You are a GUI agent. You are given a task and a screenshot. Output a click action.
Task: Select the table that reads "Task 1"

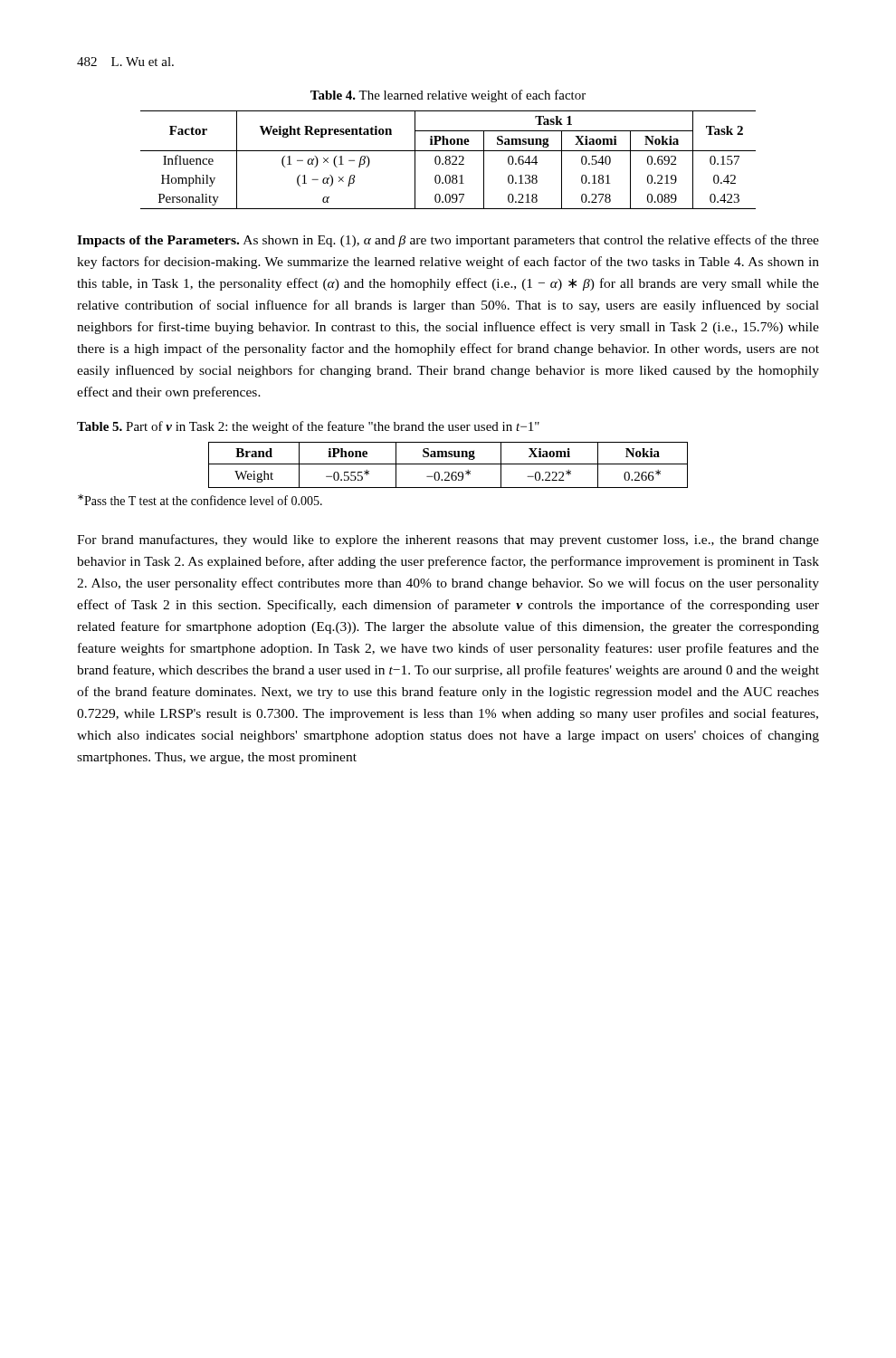[448, 160]
